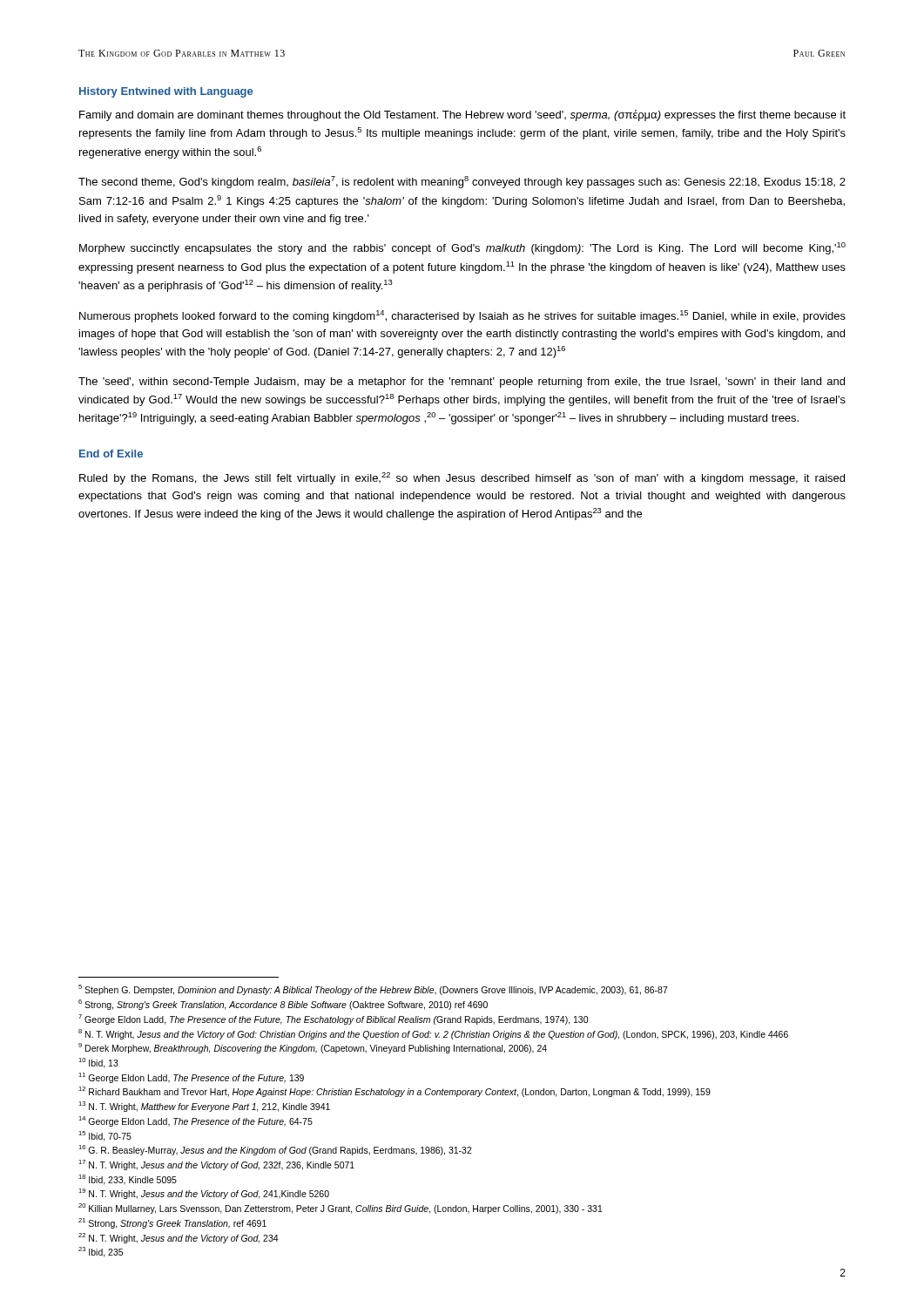924x1307 pixels.
Task: Point to the element starting "5 Stephen G. Dempster, Dominion and Dynasty: A"
Action: point(373,989)
